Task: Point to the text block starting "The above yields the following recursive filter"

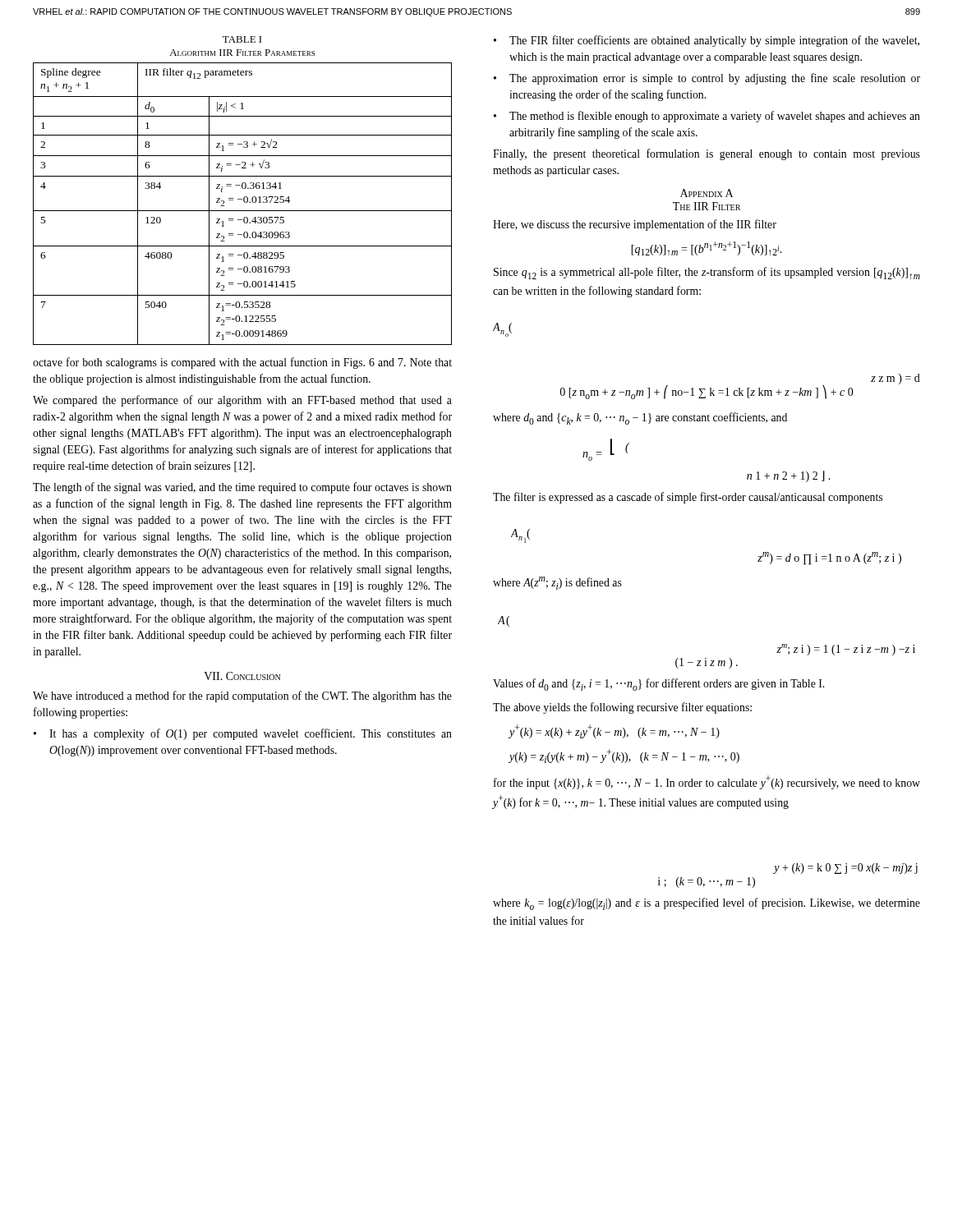Action: tap(623, 707)
